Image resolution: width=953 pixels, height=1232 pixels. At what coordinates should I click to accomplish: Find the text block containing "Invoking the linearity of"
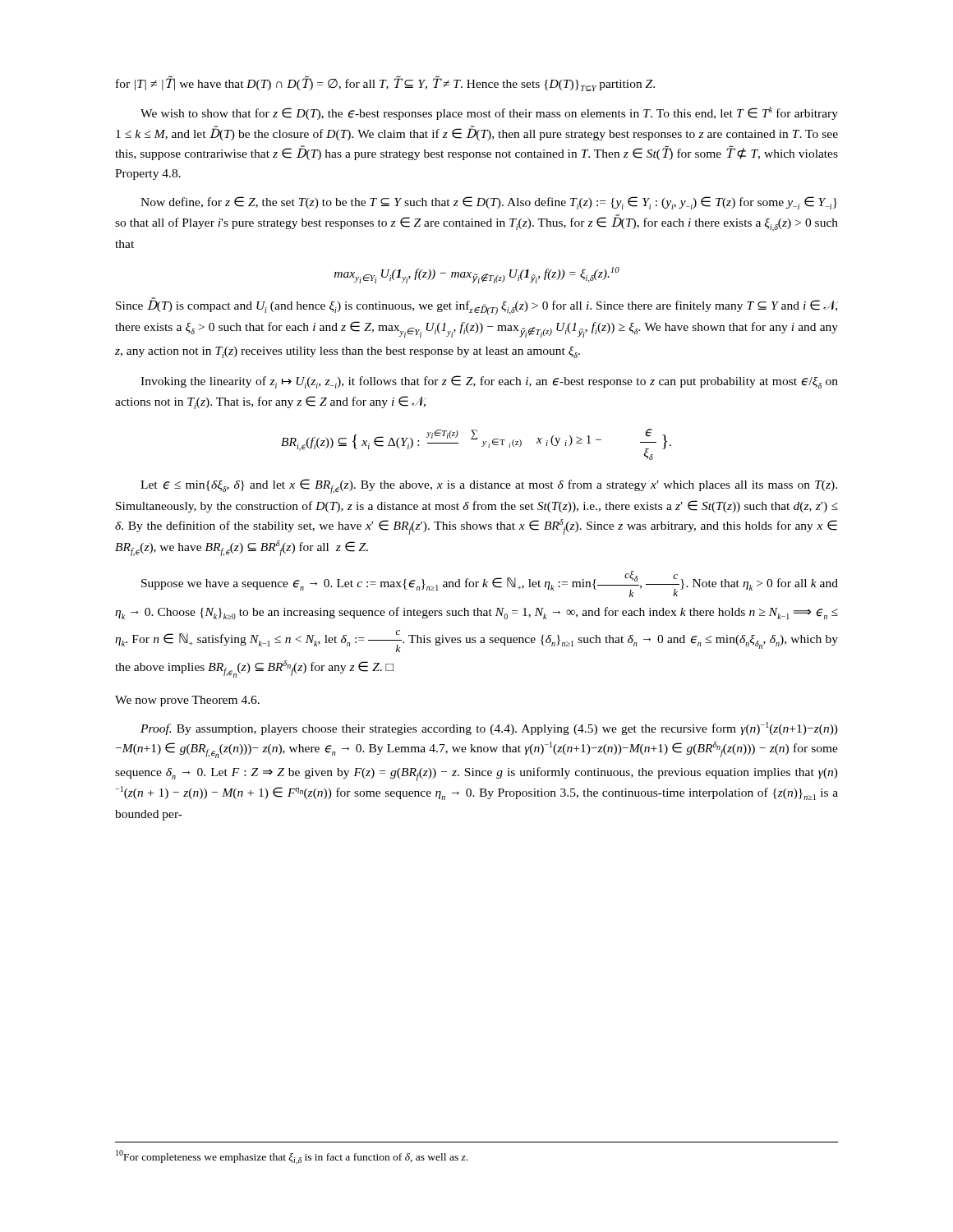coord(476,392)
